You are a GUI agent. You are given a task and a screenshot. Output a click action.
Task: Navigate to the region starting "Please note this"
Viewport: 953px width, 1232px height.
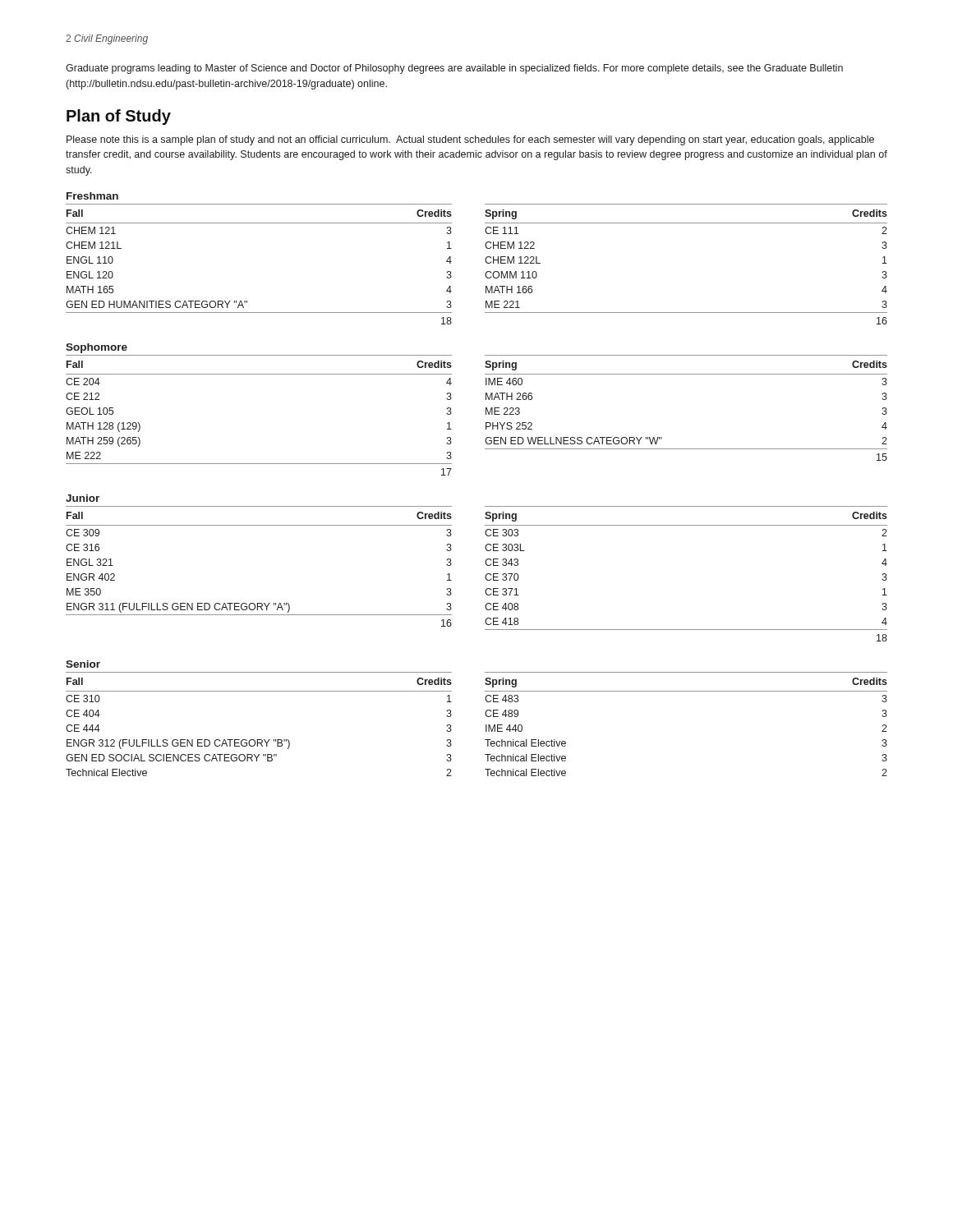(476, 155)
